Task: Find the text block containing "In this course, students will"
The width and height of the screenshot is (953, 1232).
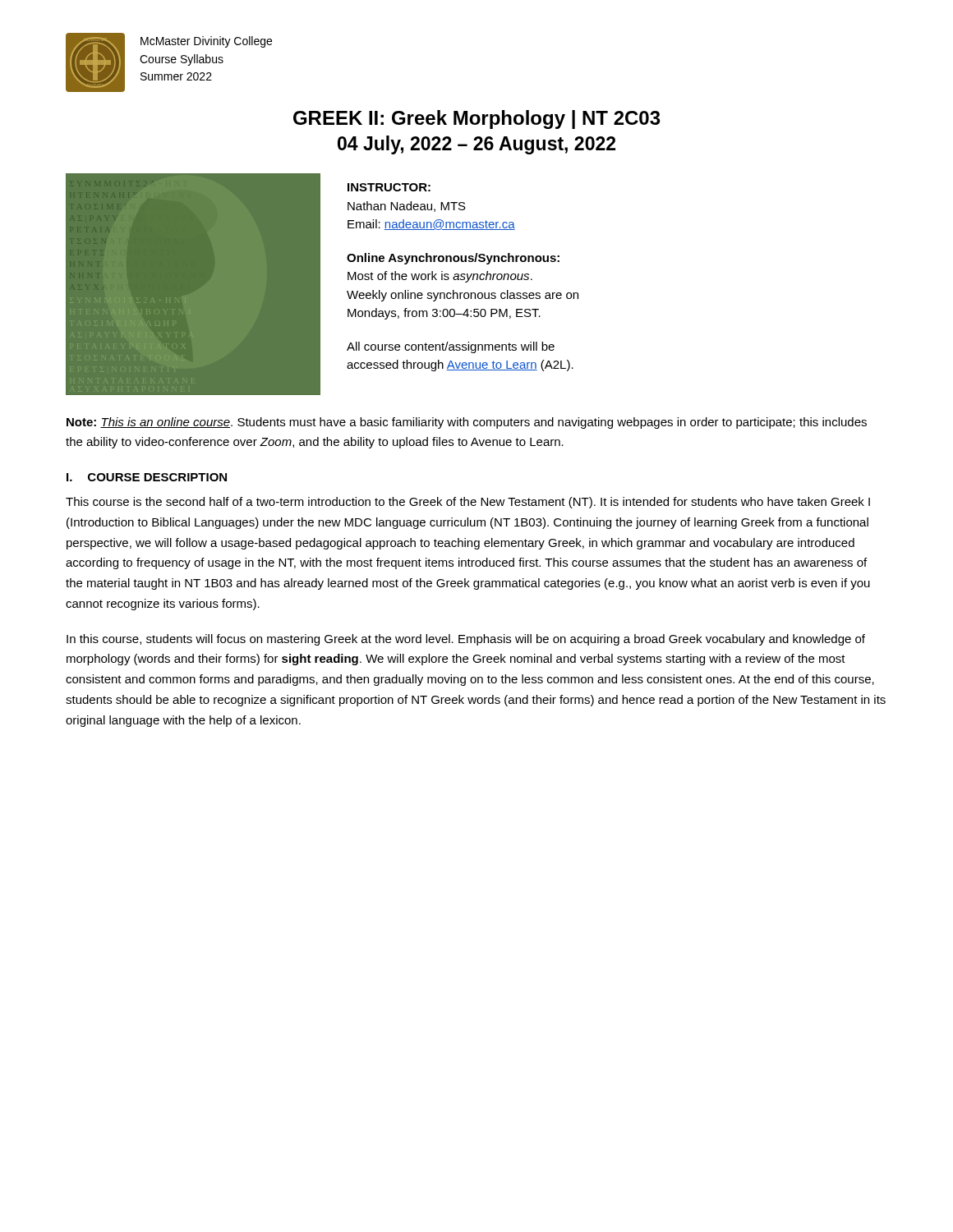Action: pos(476,679)
